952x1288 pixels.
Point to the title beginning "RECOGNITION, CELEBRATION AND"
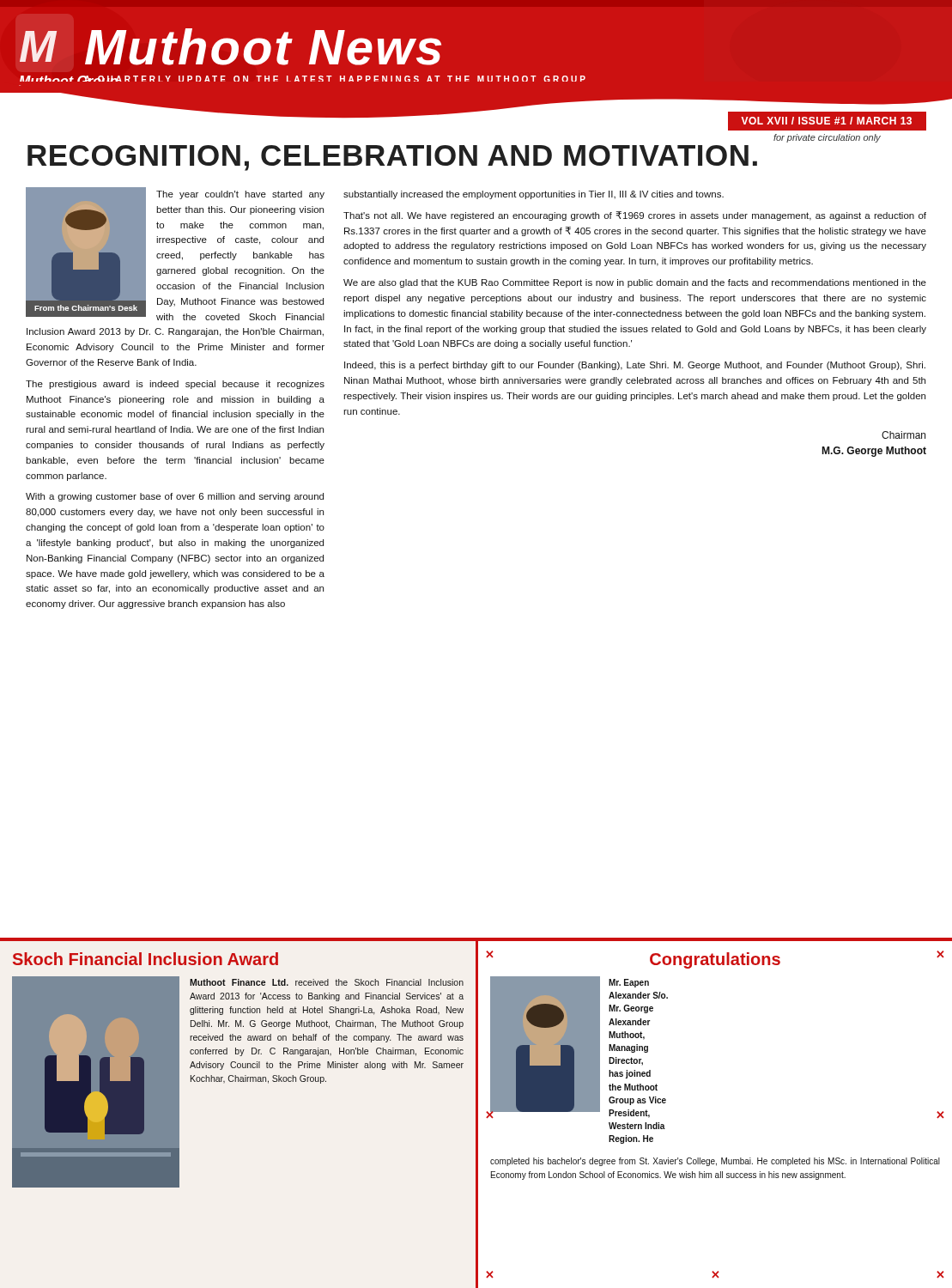coord(393,155)
